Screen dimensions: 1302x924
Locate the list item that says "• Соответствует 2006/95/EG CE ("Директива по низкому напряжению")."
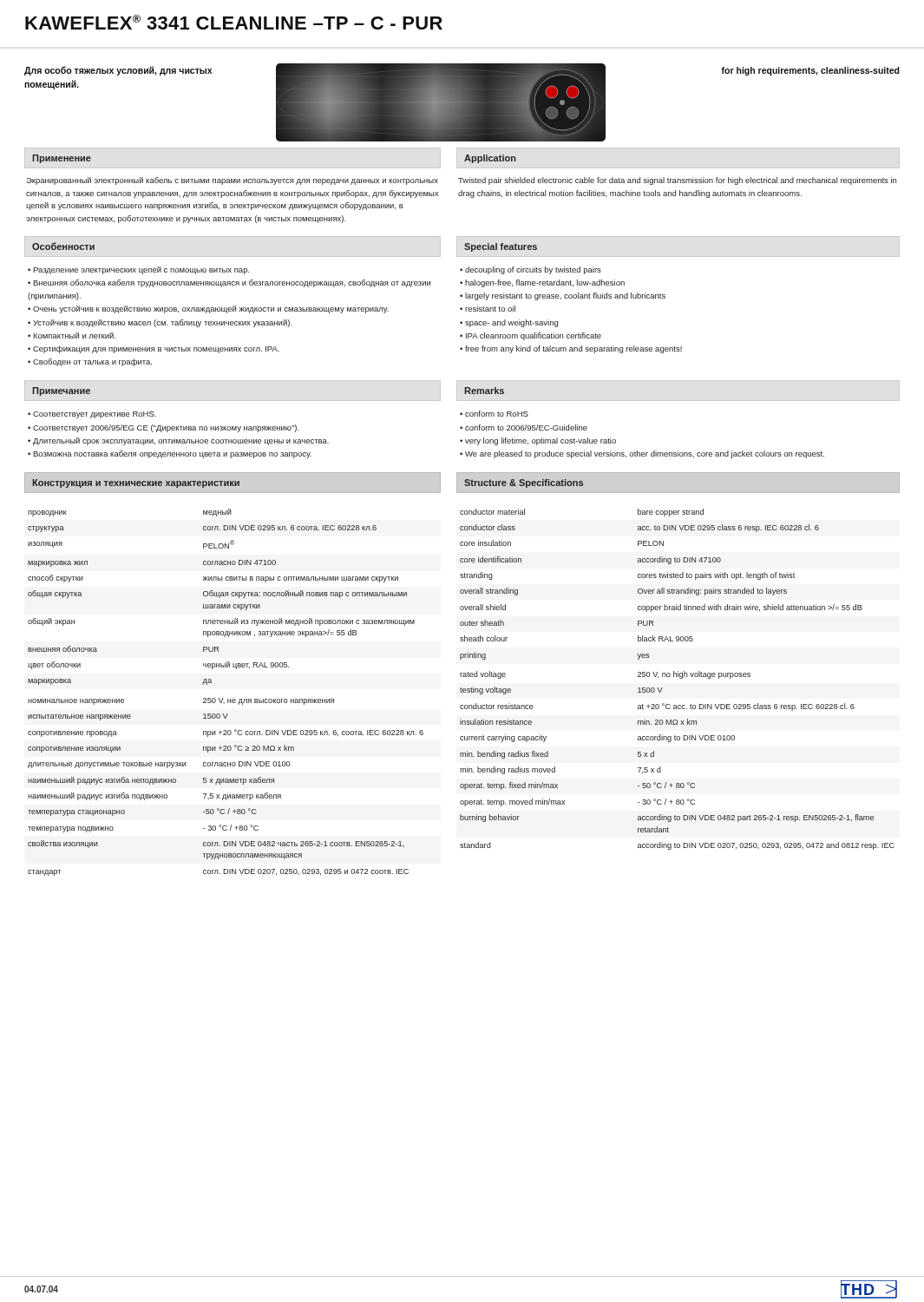point(164,427)
